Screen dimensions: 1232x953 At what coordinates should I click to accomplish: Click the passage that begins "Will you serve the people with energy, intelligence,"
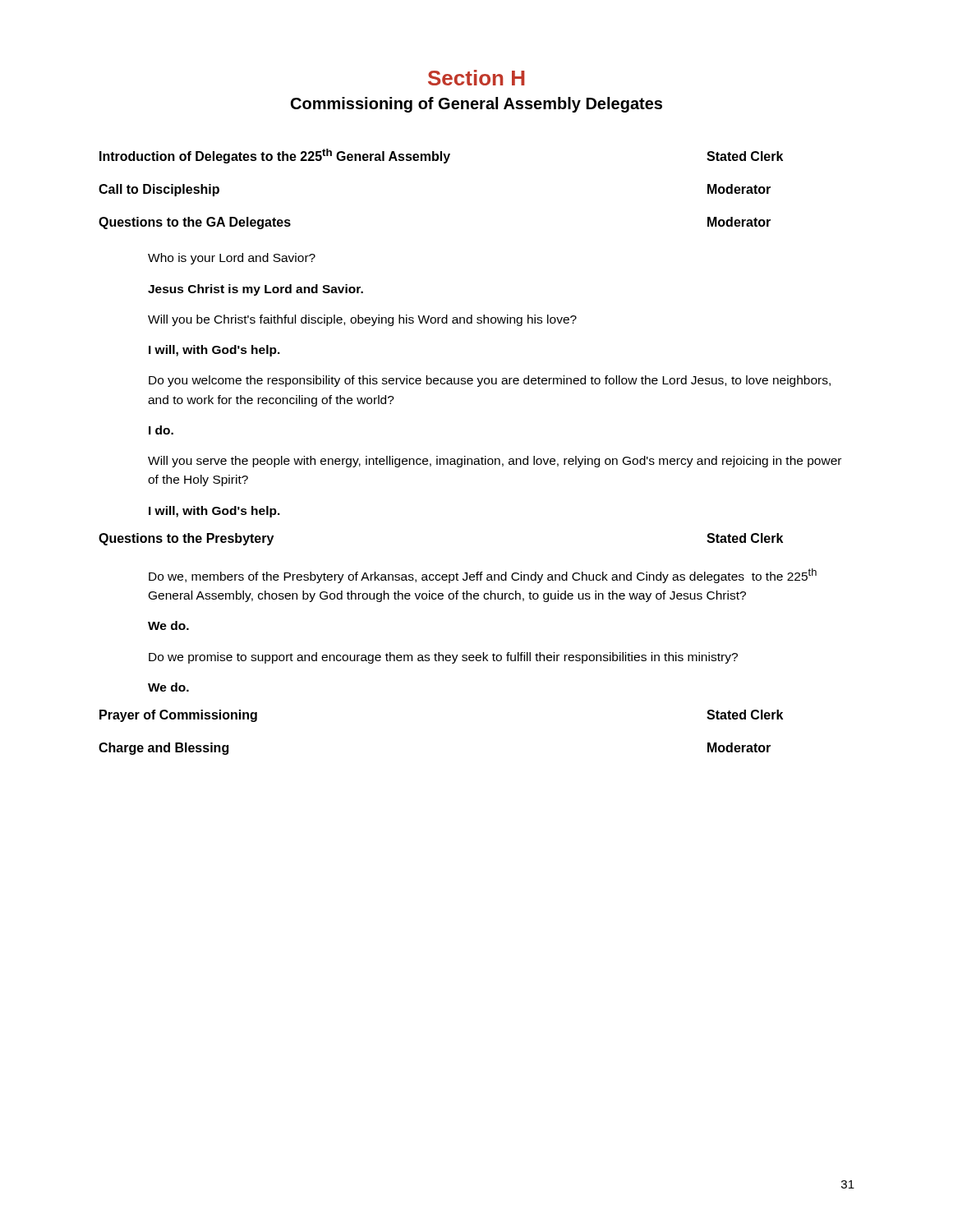point(501,470)
